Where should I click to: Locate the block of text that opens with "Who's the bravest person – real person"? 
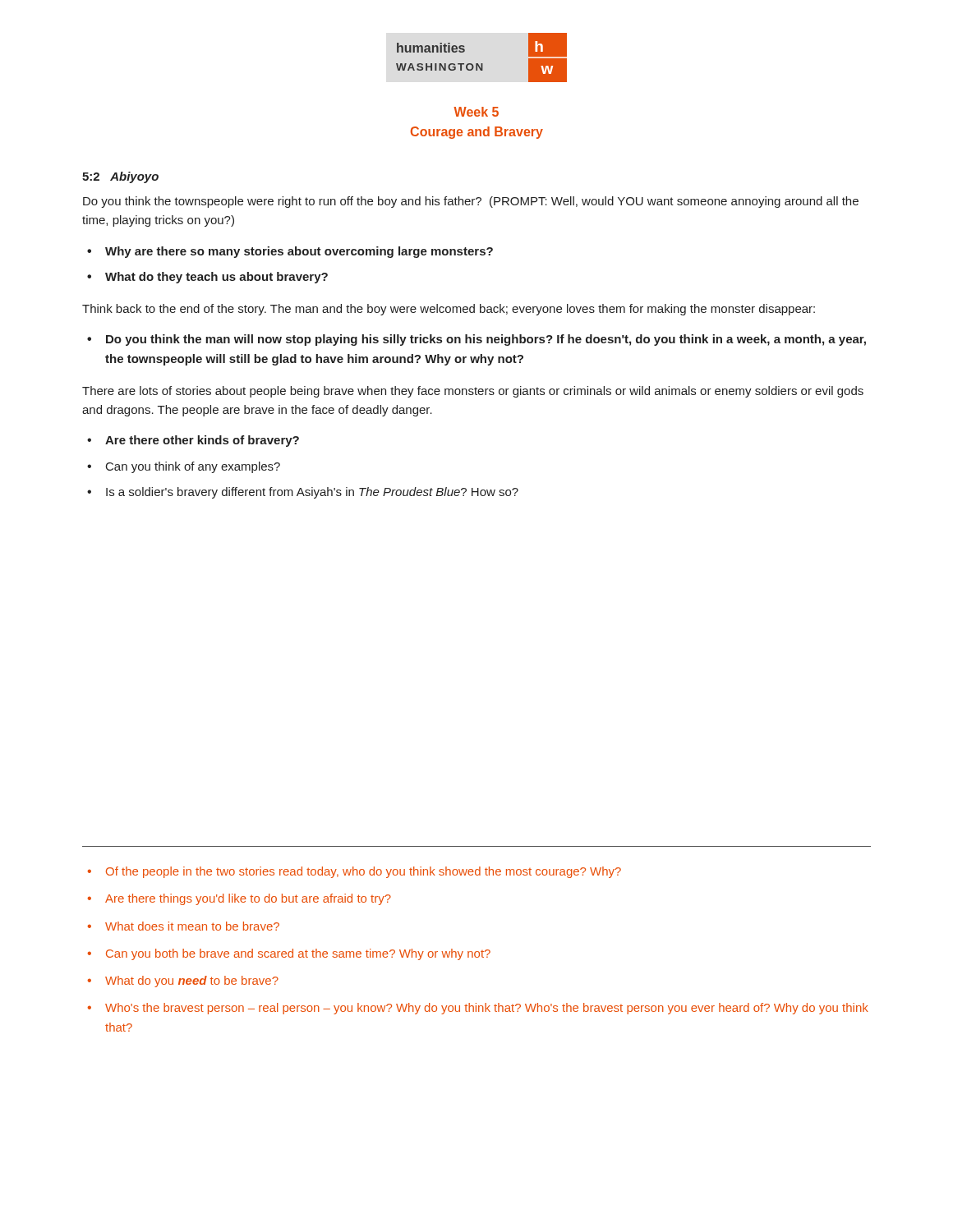pos(487,1017)
